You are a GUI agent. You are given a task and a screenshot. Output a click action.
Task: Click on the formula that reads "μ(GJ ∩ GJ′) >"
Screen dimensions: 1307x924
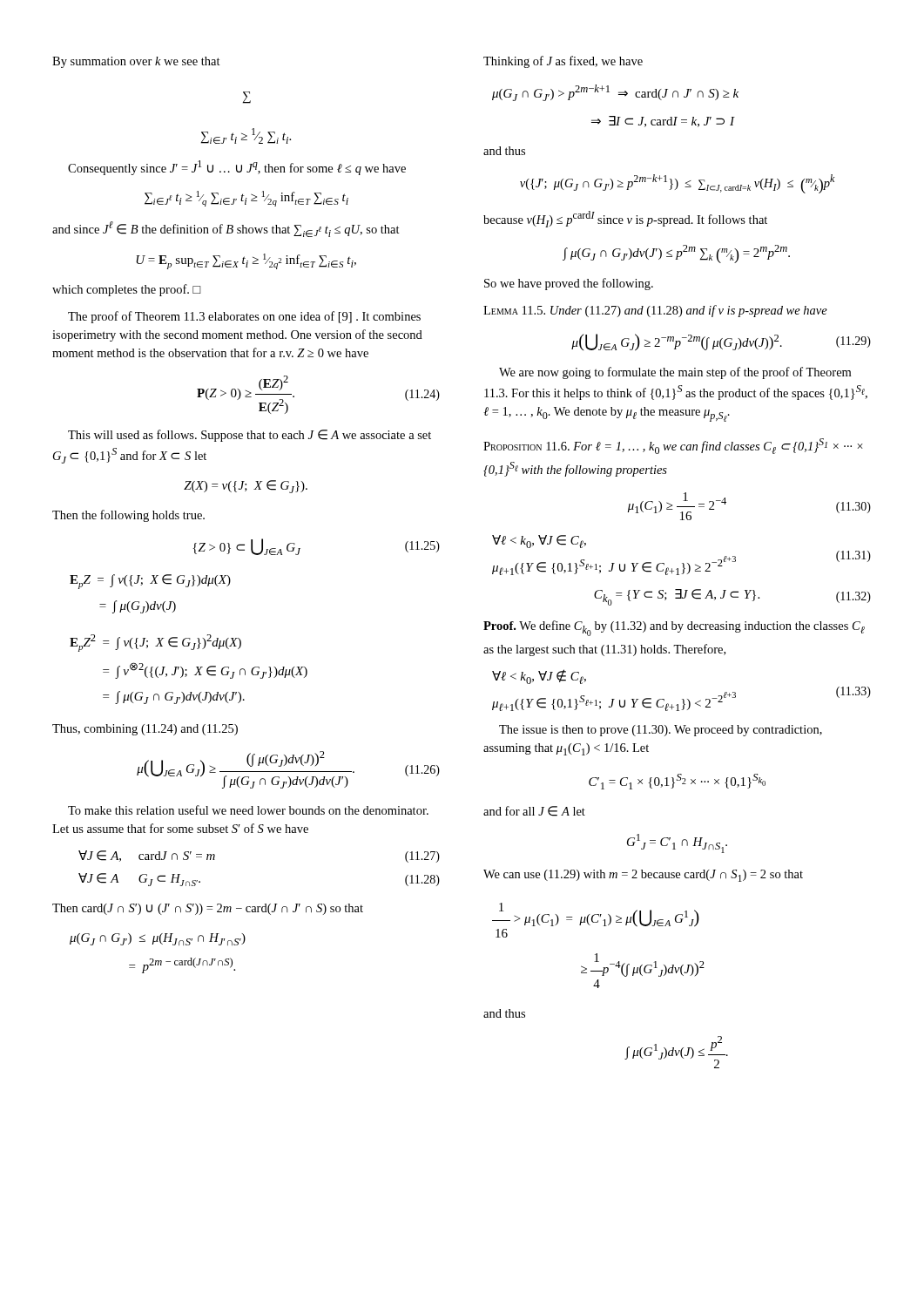[615, 105]
